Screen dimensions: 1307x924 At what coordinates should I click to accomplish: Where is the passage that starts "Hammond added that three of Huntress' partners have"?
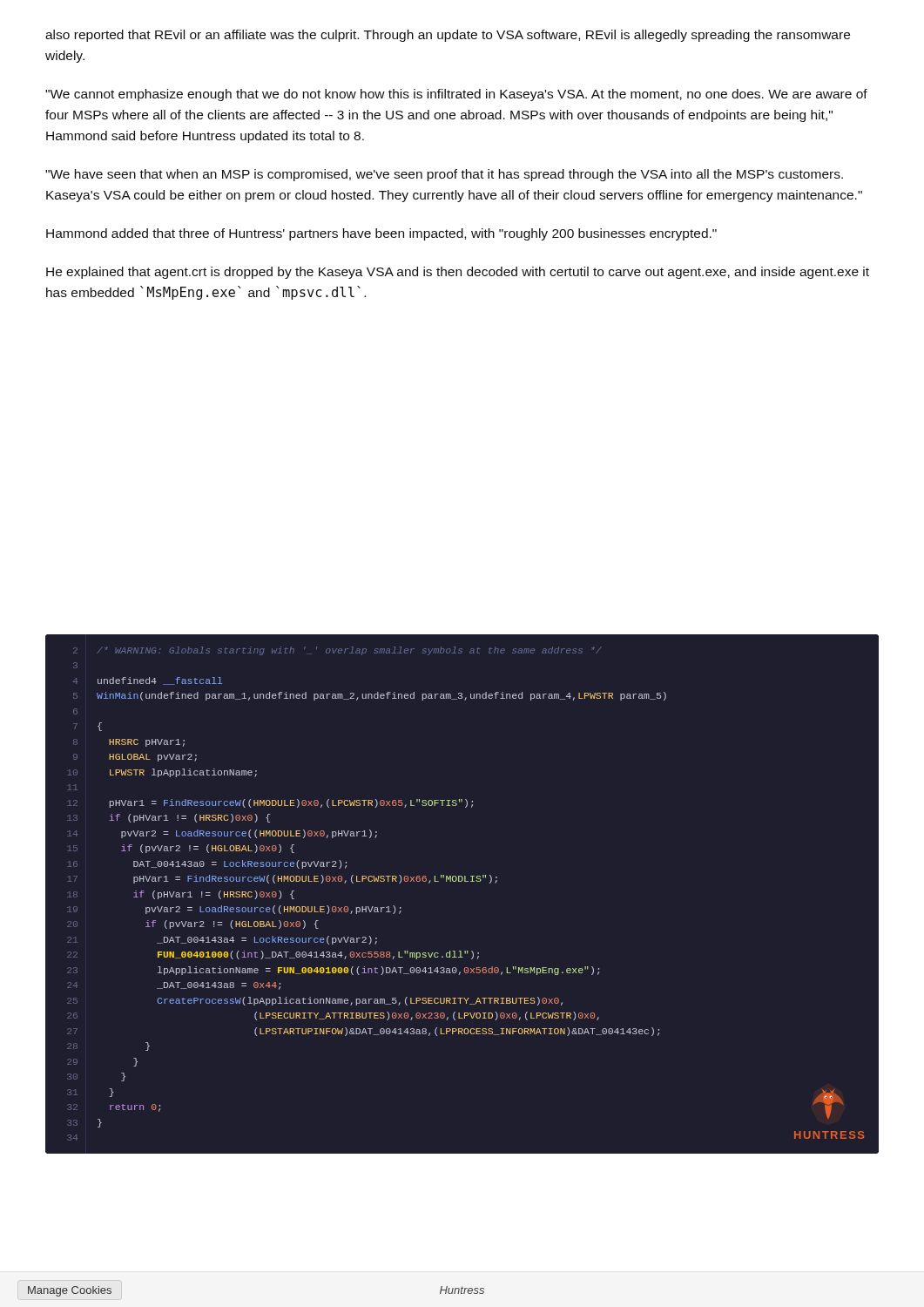coord(381,233)
